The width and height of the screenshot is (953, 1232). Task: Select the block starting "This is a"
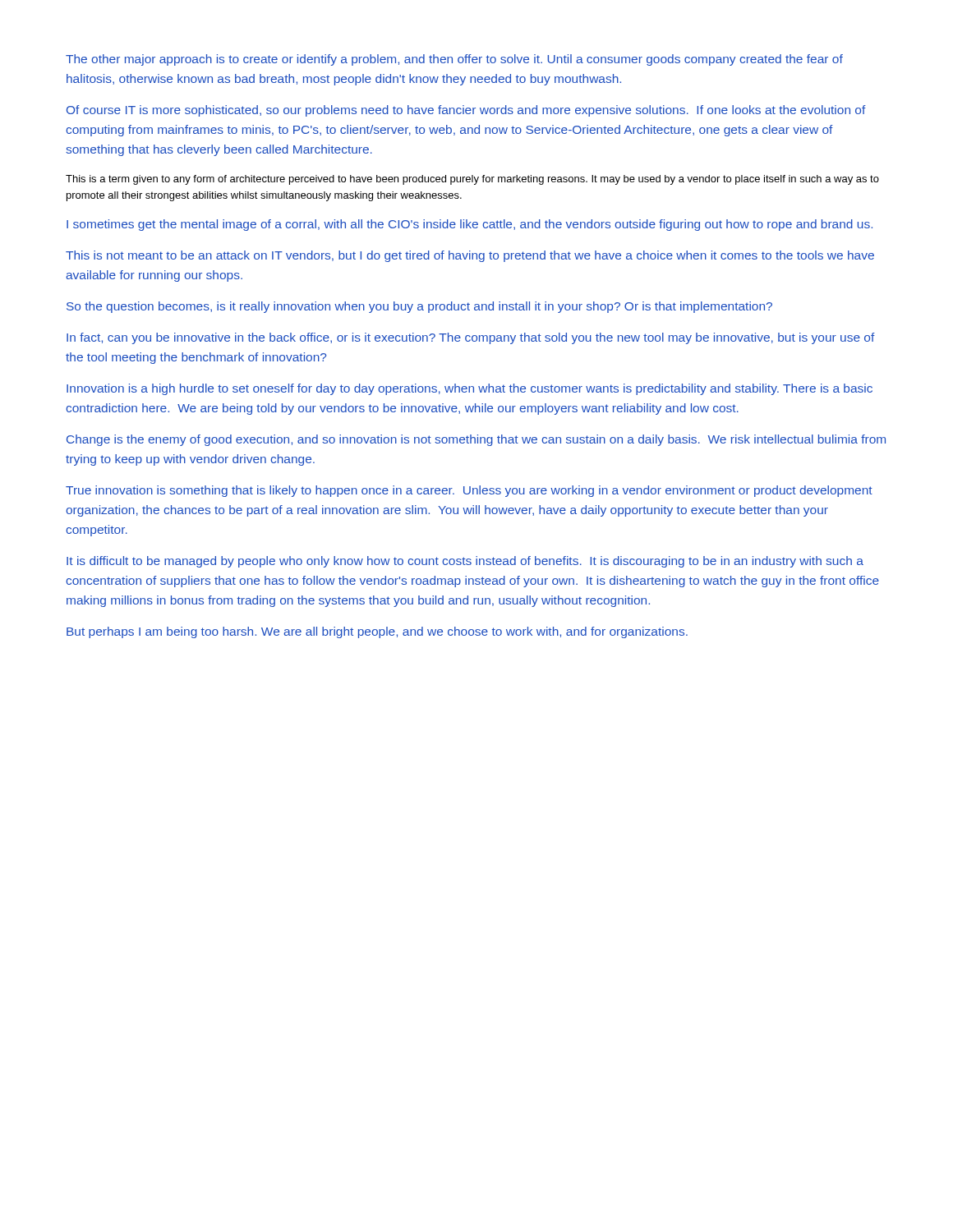click(x=472, y=187)
